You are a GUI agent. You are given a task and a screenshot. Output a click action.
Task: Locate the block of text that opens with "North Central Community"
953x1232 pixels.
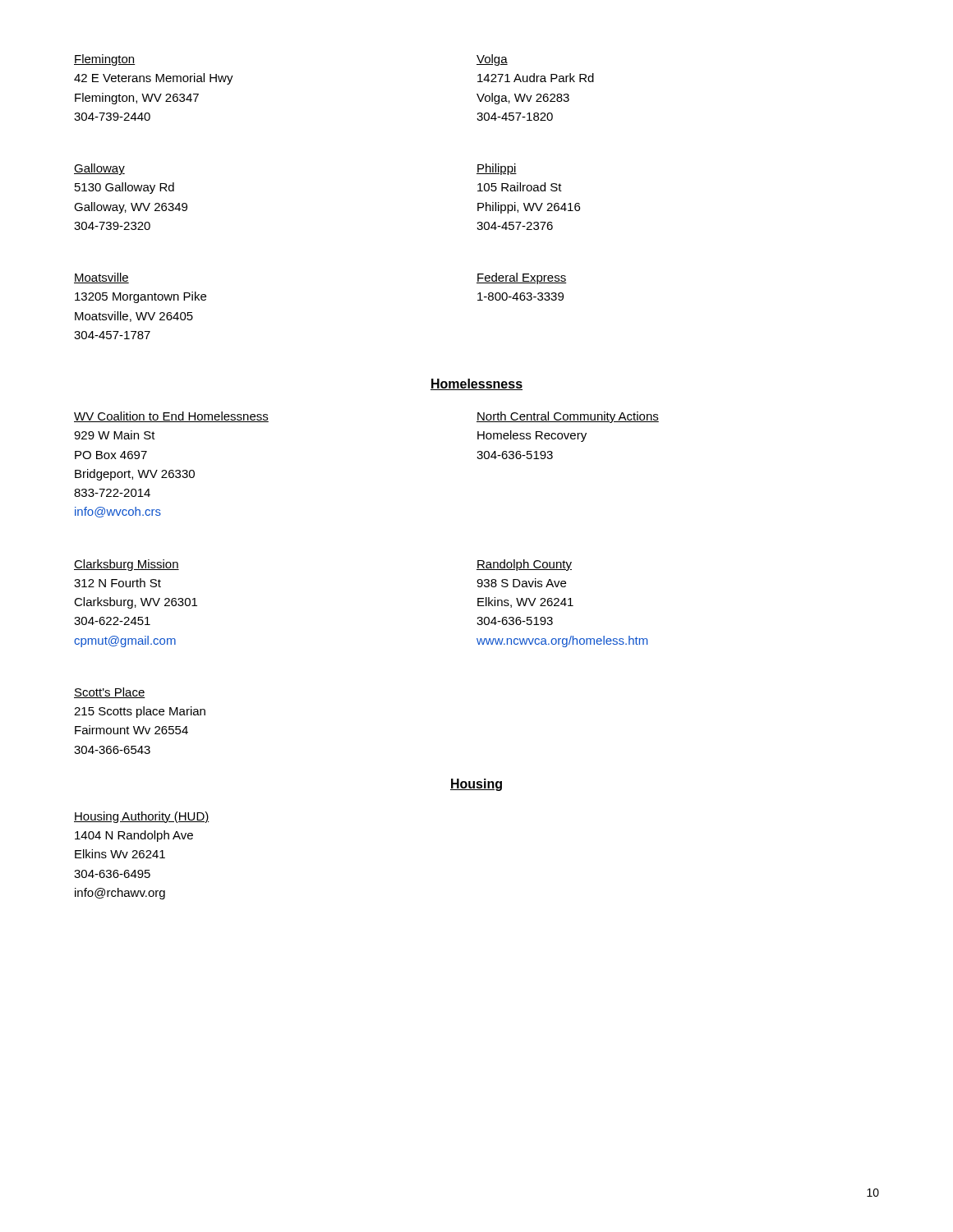click(568, 435)
